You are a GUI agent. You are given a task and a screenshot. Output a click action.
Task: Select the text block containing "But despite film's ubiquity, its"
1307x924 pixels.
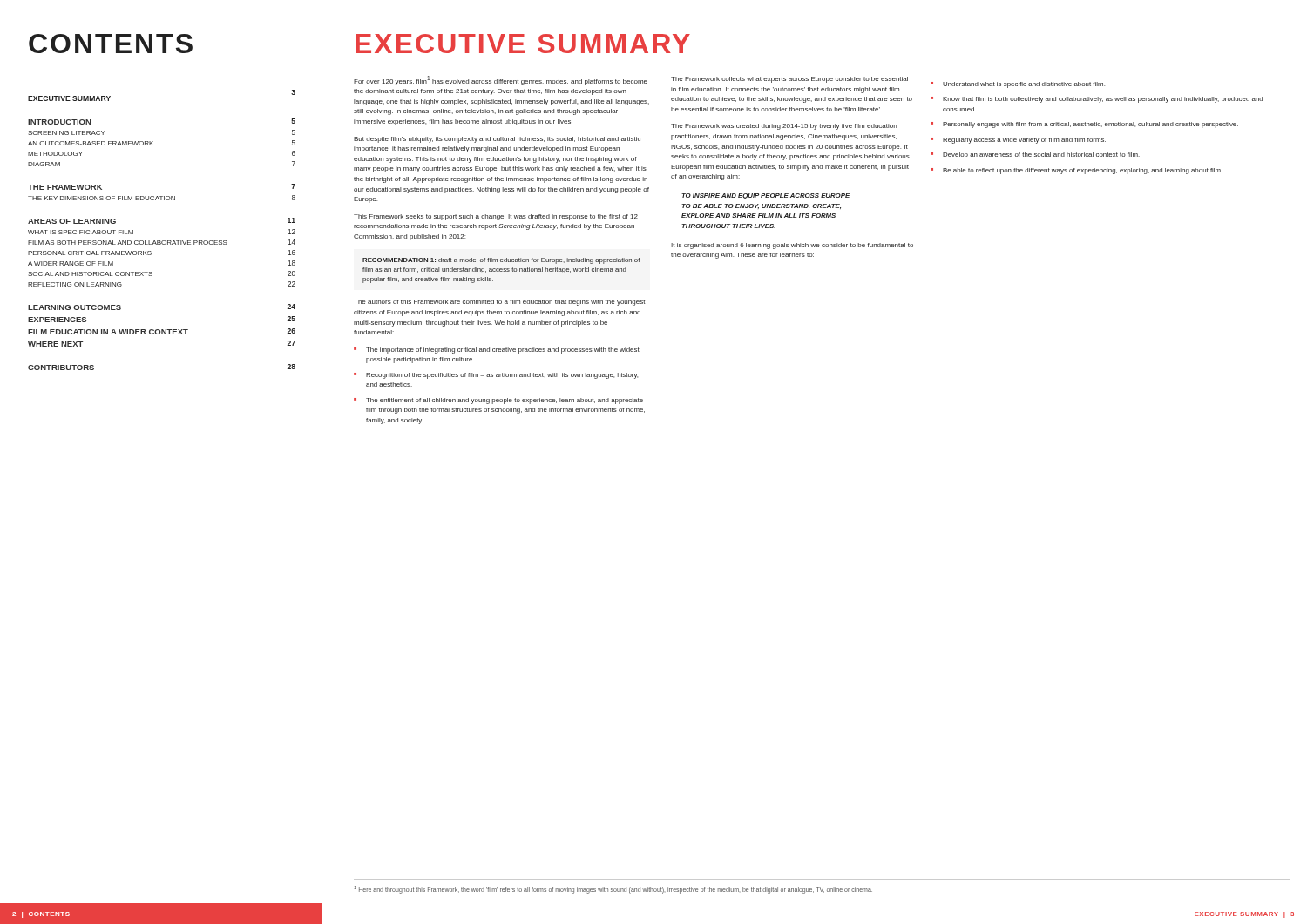click(x=502, y=169)
